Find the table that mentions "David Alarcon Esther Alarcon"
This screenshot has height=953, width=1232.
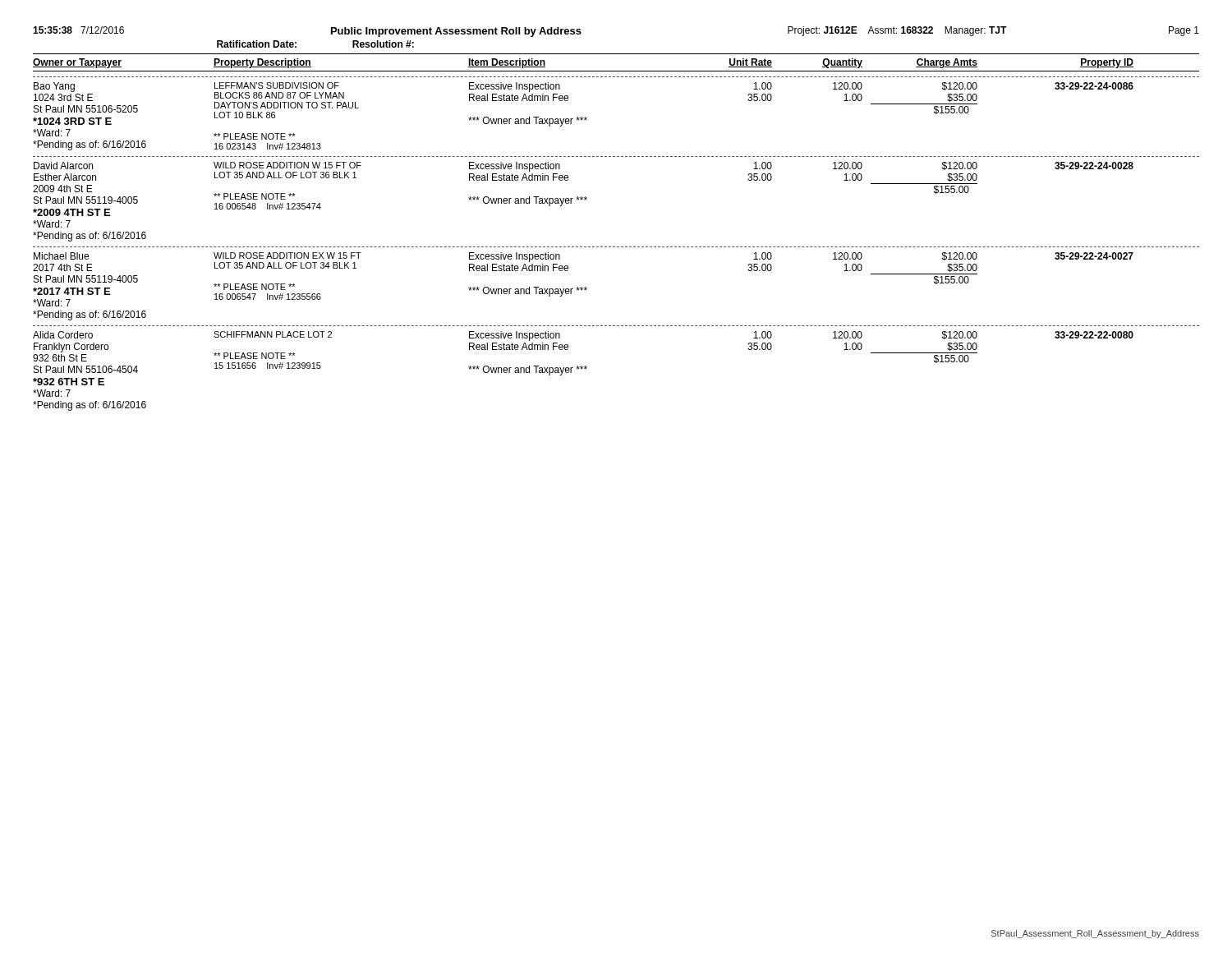point(616,199)
